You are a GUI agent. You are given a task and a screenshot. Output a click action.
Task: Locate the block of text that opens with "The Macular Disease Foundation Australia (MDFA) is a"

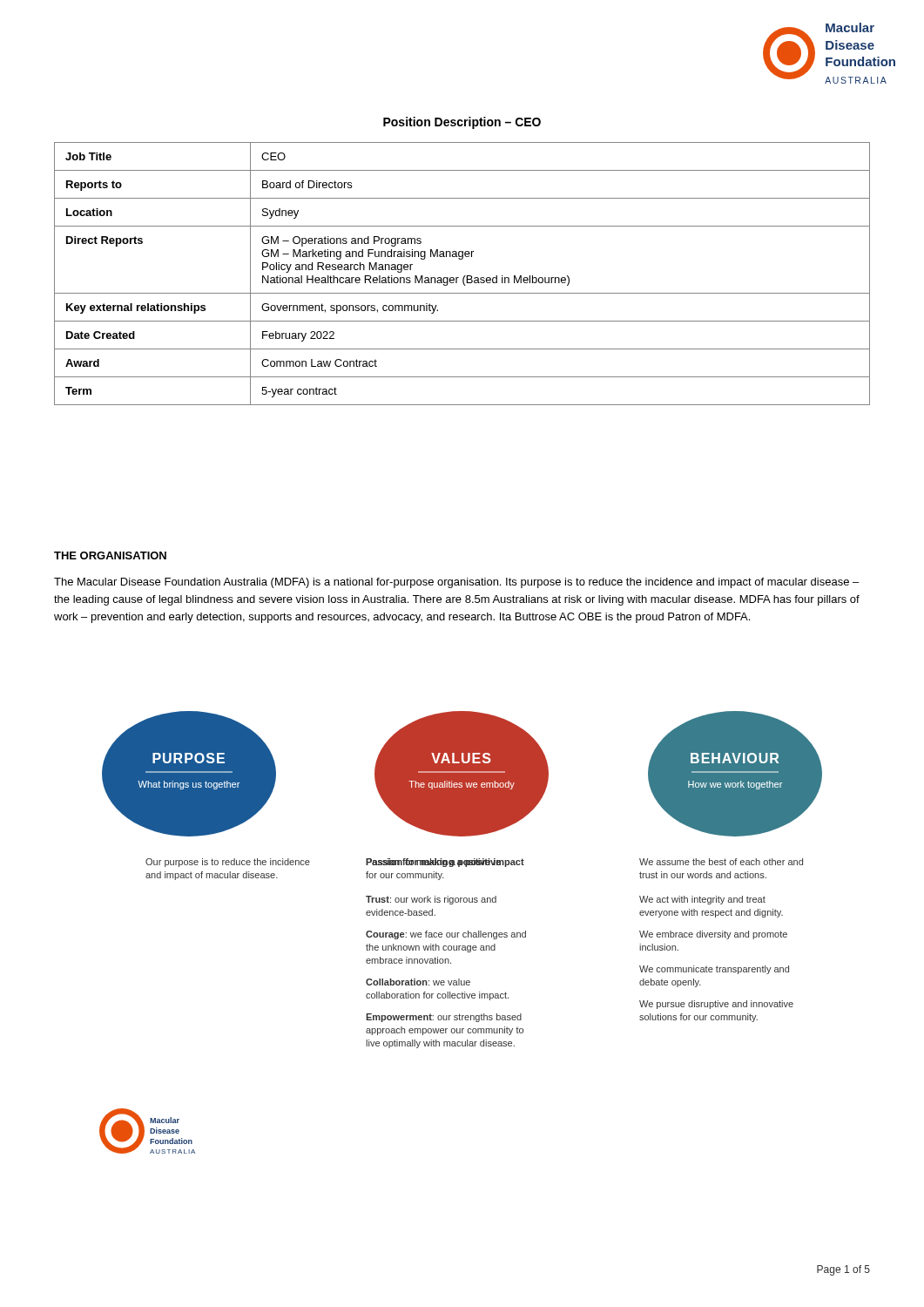click(x=457, y=599)
